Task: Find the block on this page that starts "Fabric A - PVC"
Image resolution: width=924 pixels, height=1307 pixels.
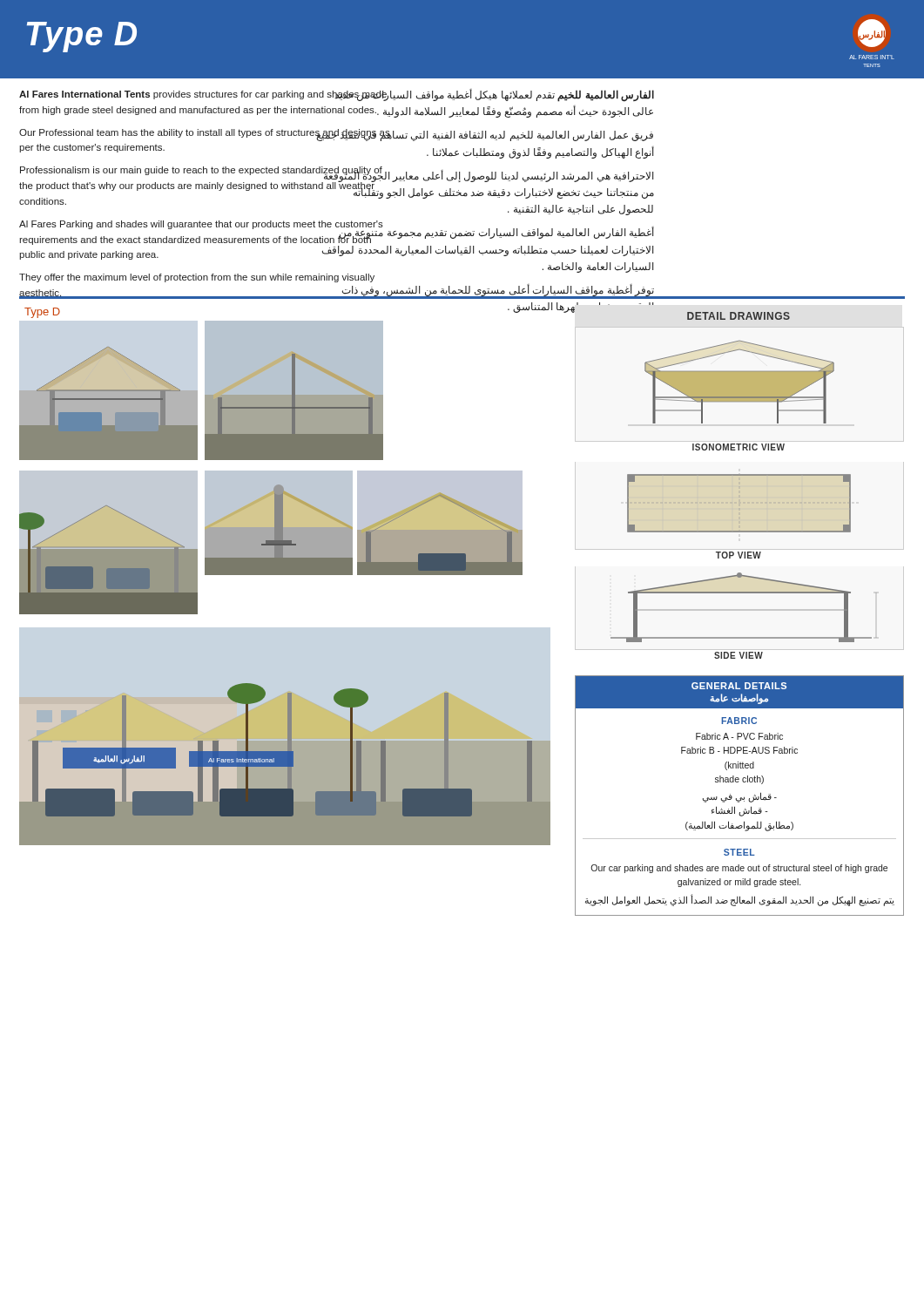Action: [x=739, y=758]
